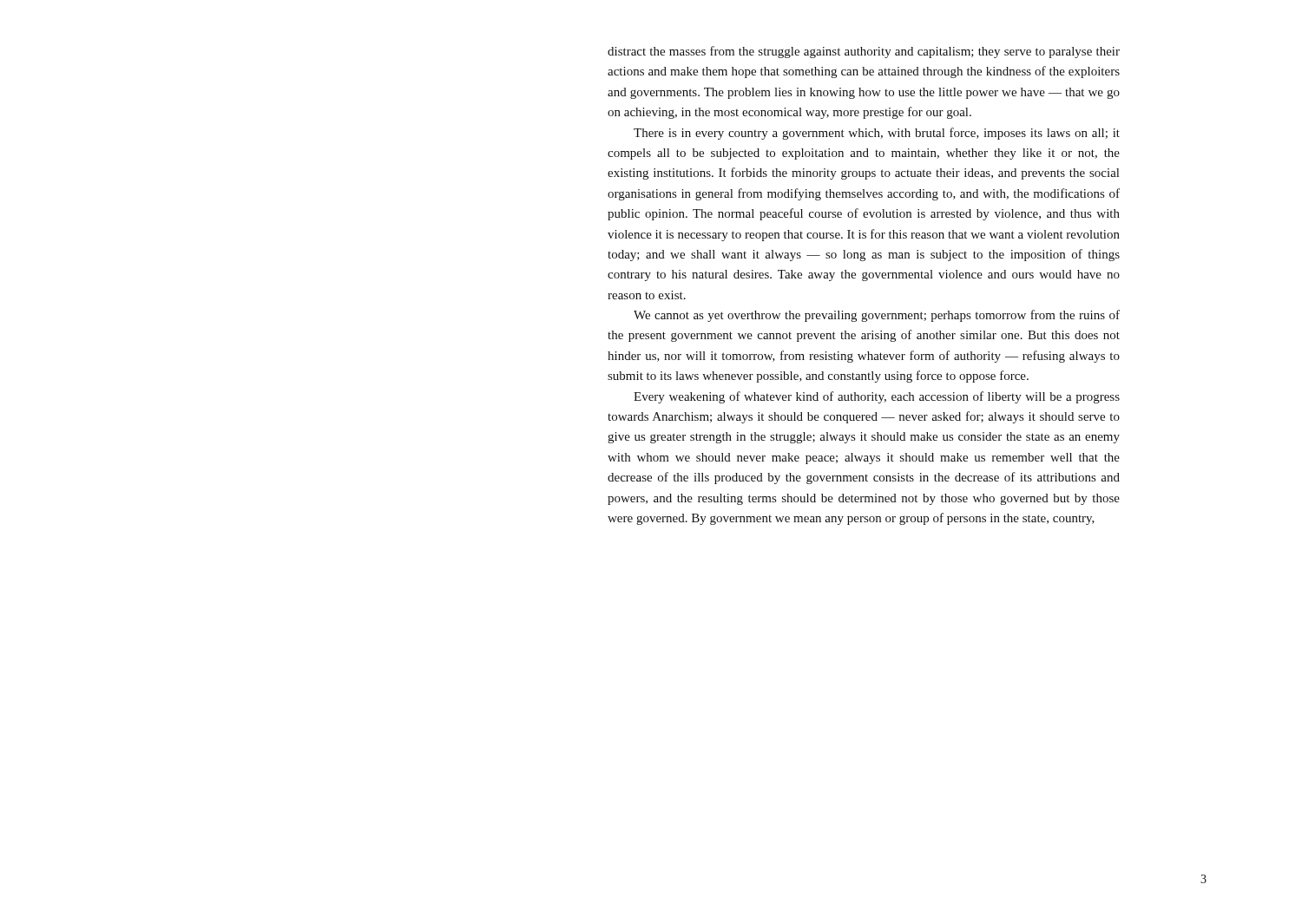This screenshot has height=924, width=1302.
Task: Locate the block starting "distract the masses from the struggle against authority"
Action: (864, 285)
